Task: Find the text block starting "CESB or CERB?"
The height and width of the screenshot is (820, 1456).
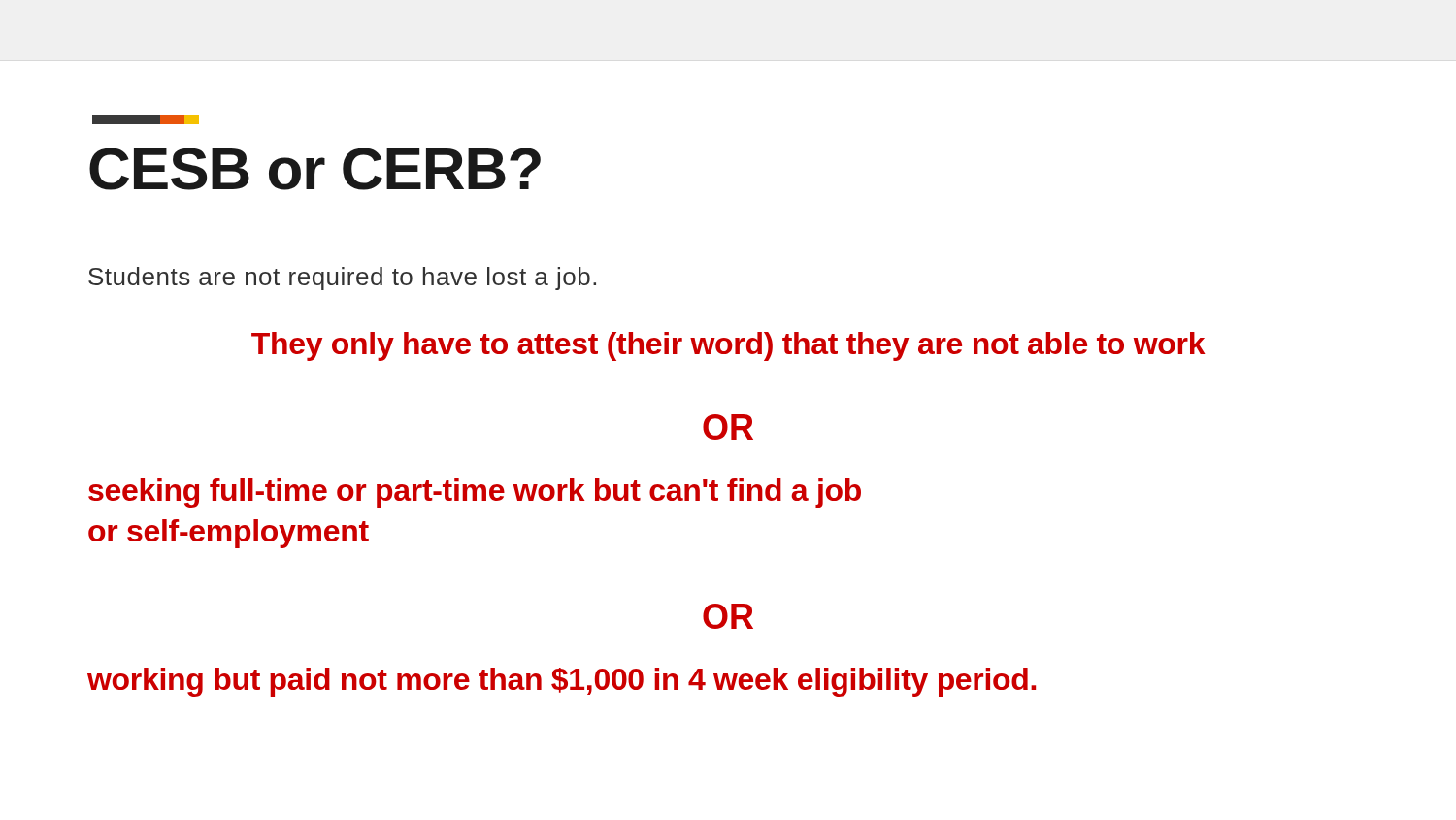Action: pyautogui.click(x=315, y=169)
